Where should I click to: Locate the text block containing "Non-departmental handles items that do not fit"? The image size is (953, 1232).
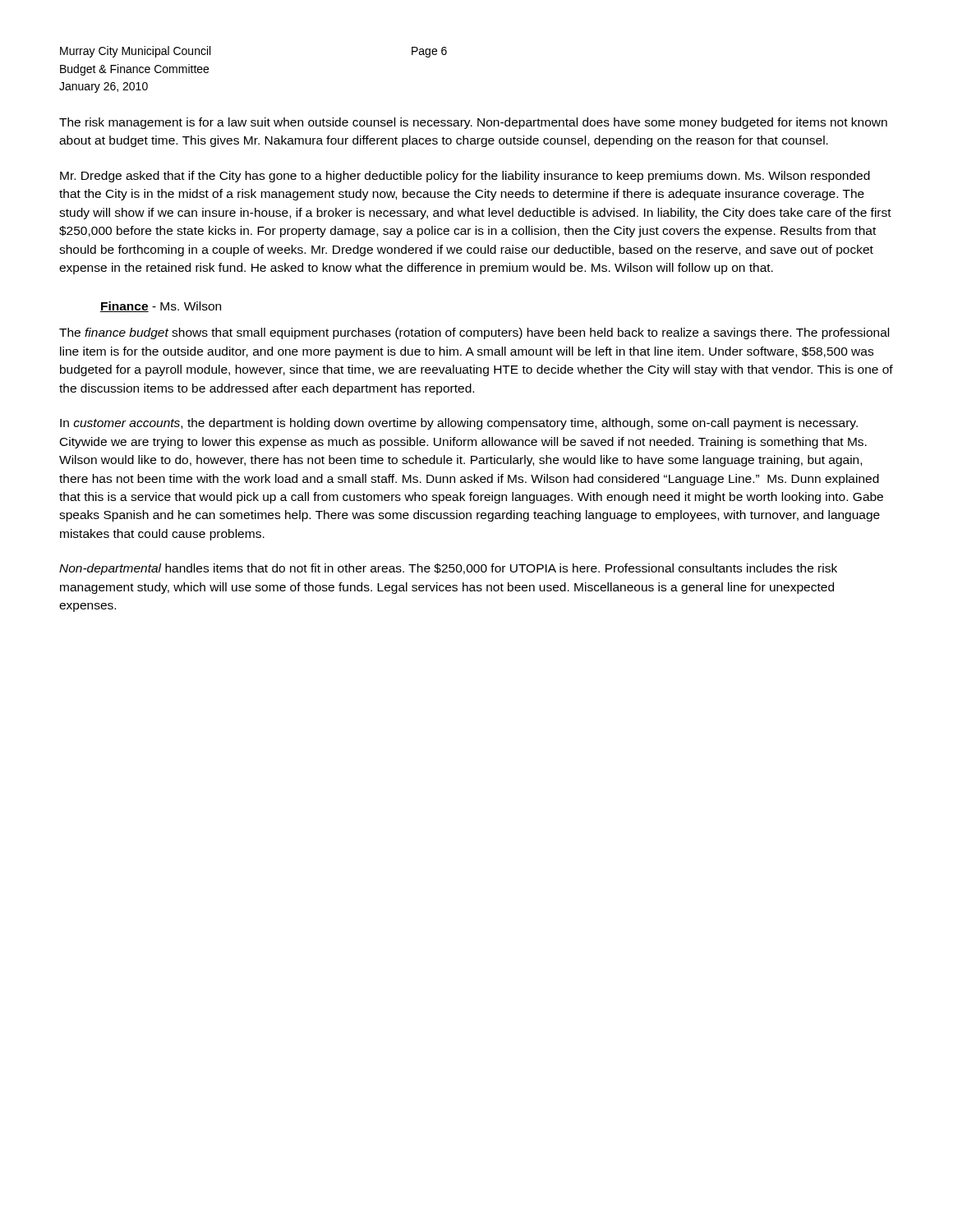(476, 587)
